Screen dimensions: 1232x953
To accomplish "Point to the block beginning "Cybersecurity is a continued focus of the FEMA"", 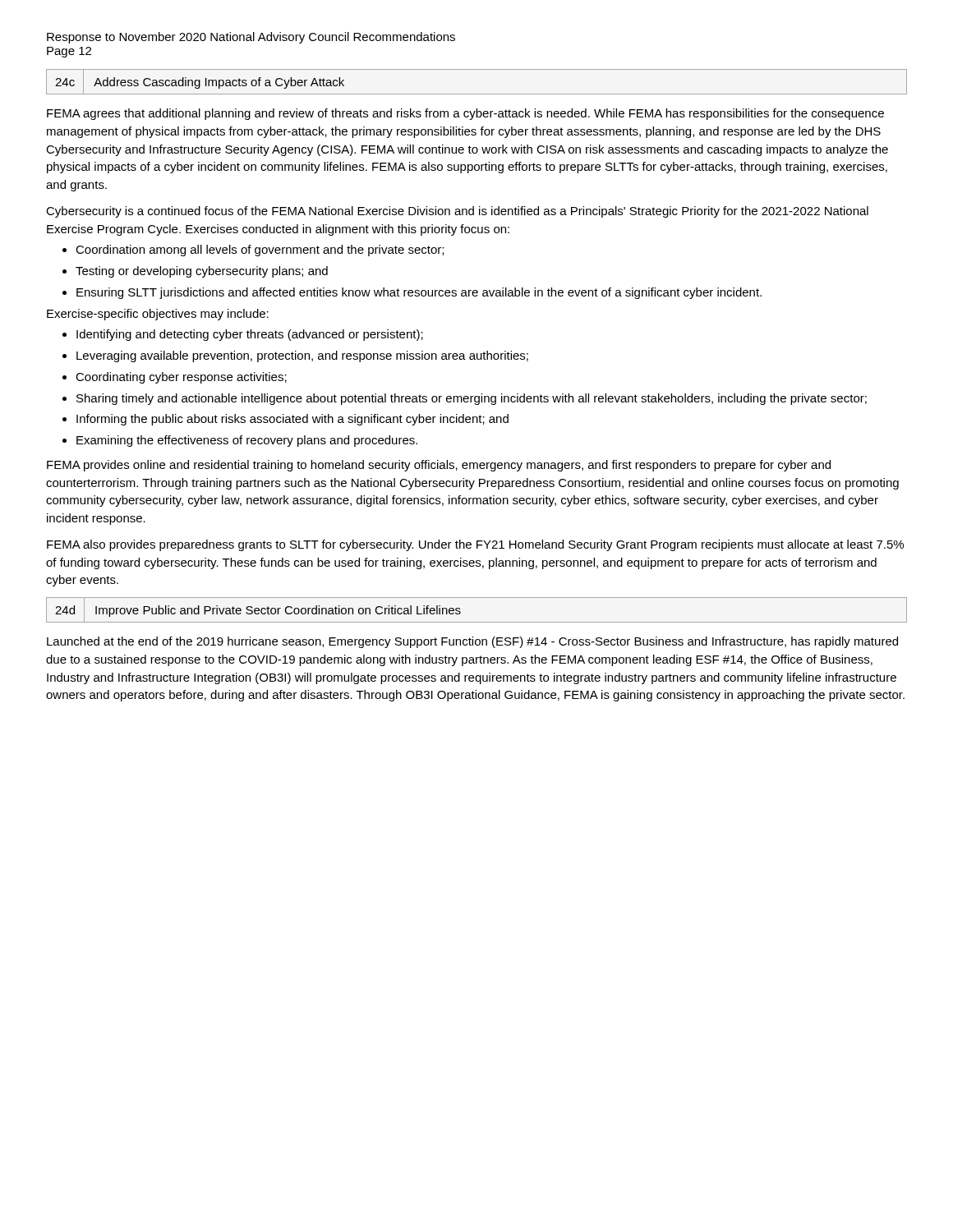I will click(457, 219).
